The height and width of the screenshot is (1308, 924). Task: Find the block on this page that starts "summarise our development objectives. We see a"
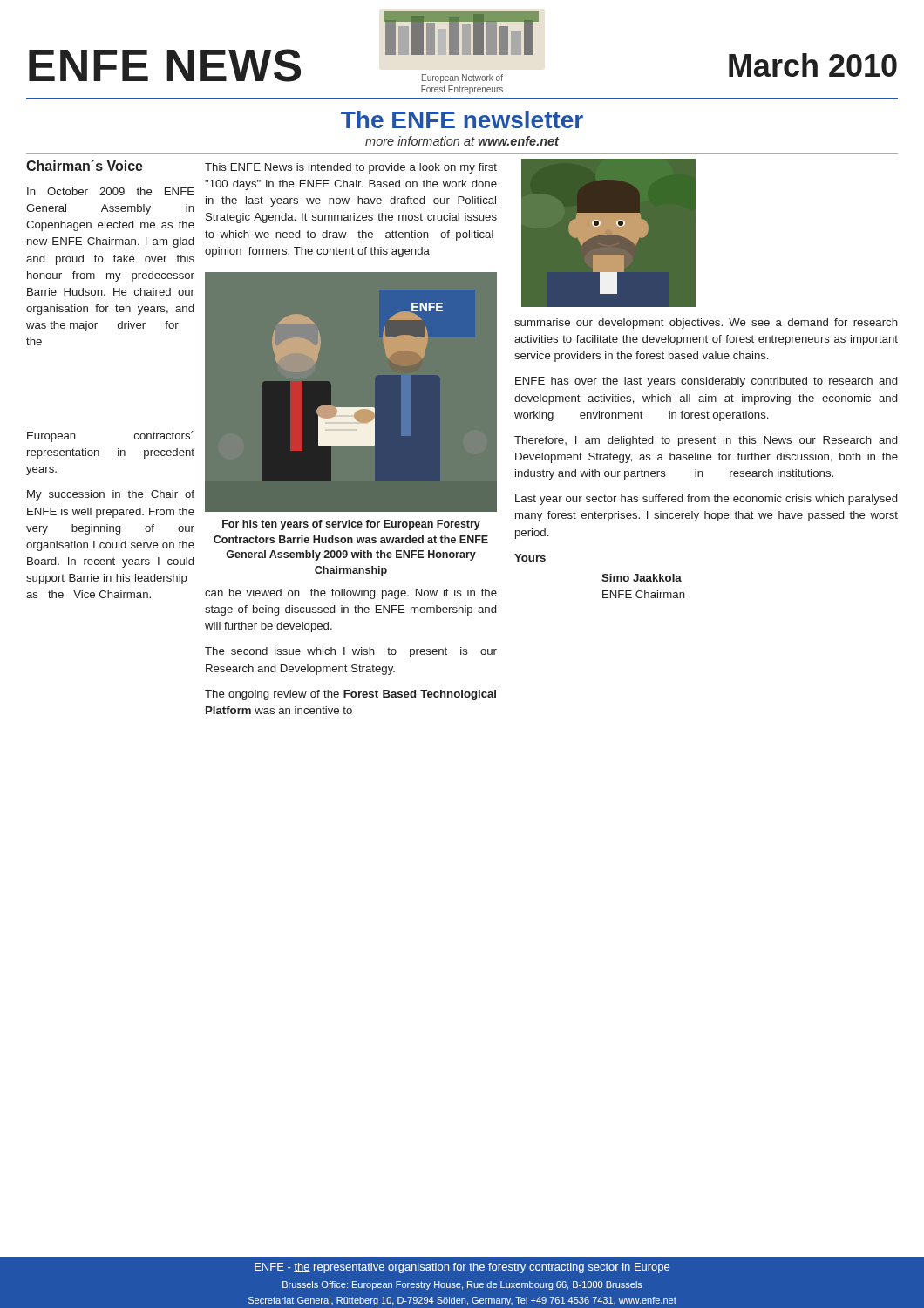pos(706,458)
